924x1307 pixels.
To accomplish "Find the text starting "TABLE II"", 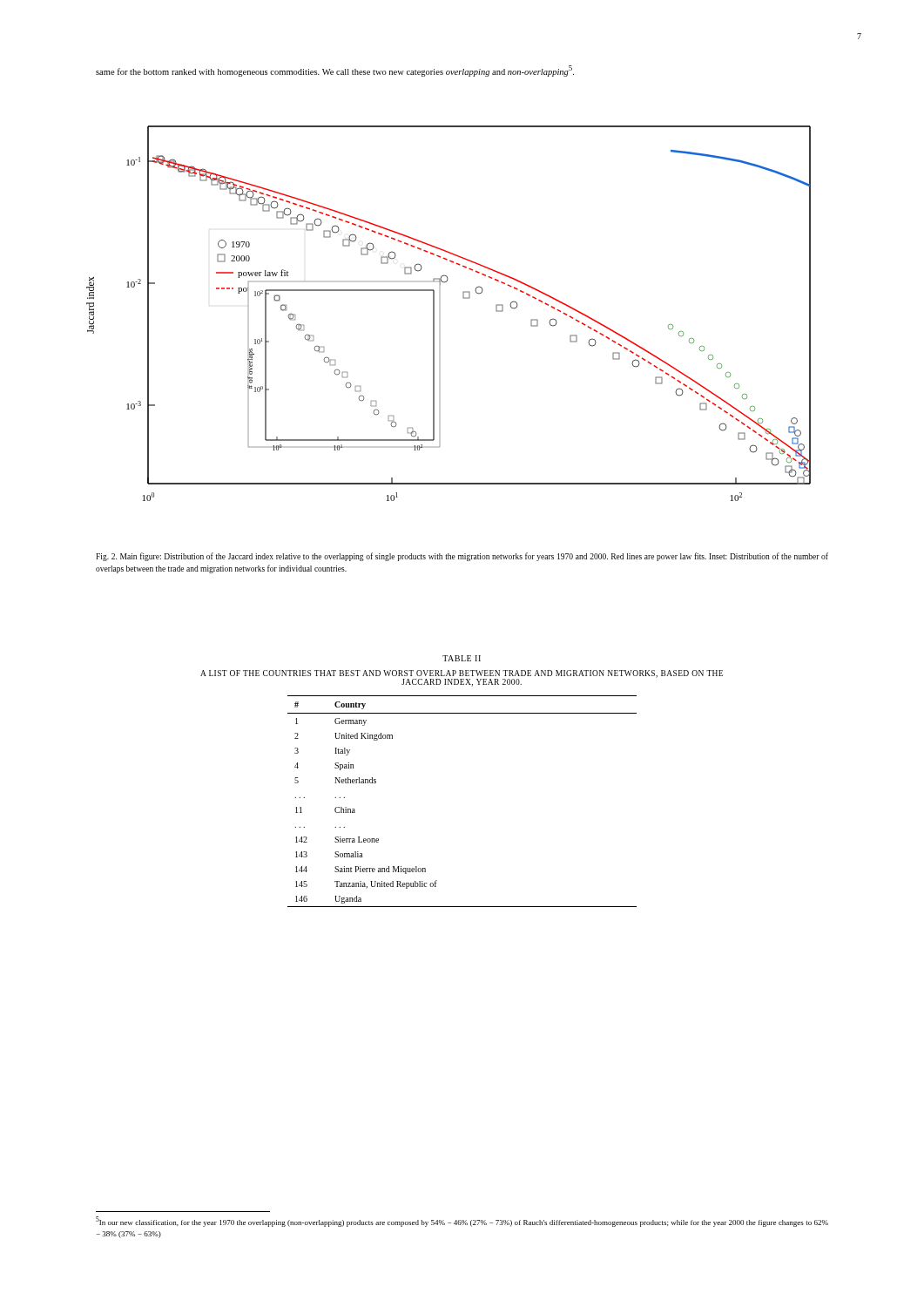I will [462, 658].
